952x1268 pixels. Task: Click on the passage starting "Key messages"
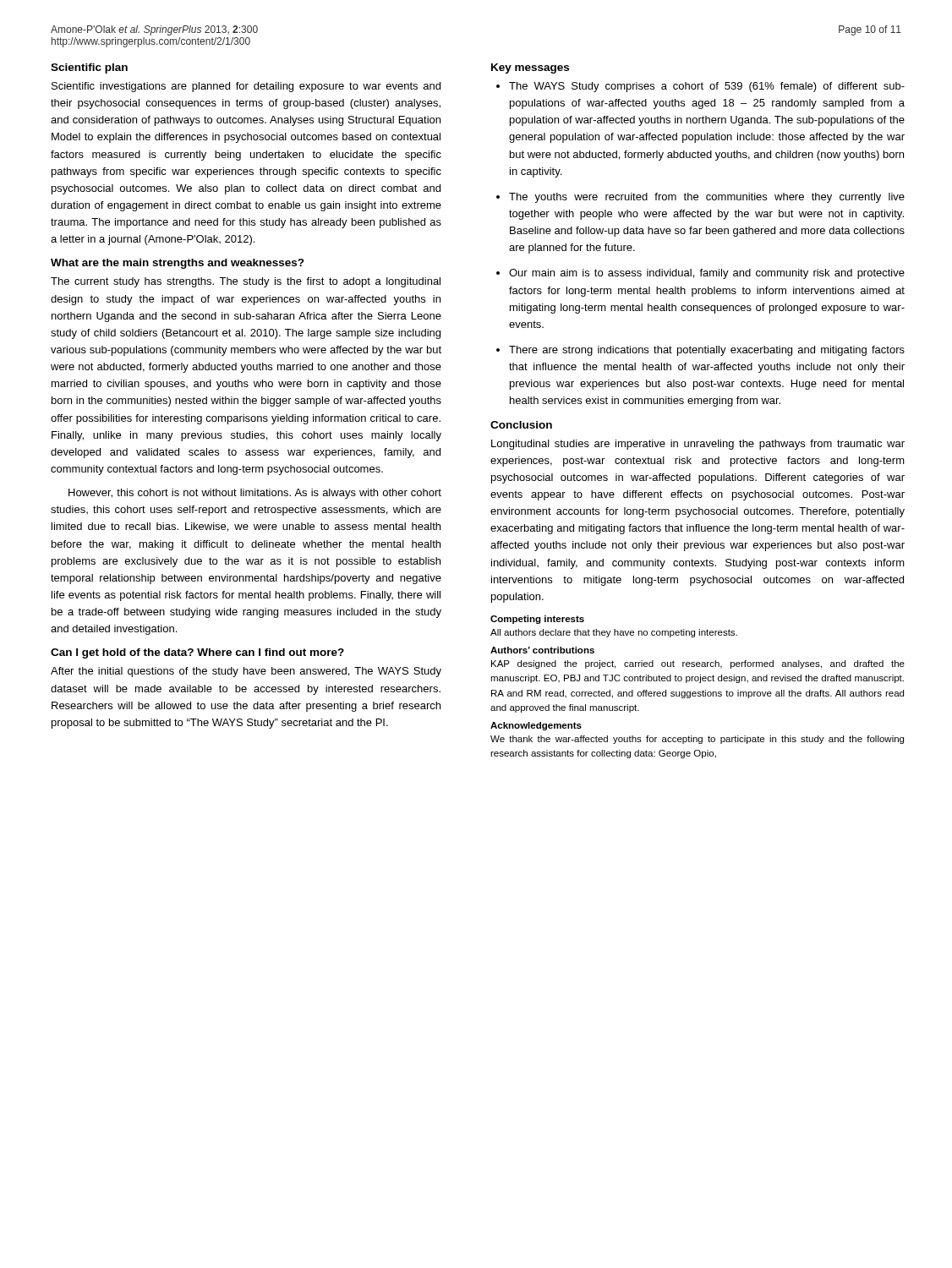point(530,67)
